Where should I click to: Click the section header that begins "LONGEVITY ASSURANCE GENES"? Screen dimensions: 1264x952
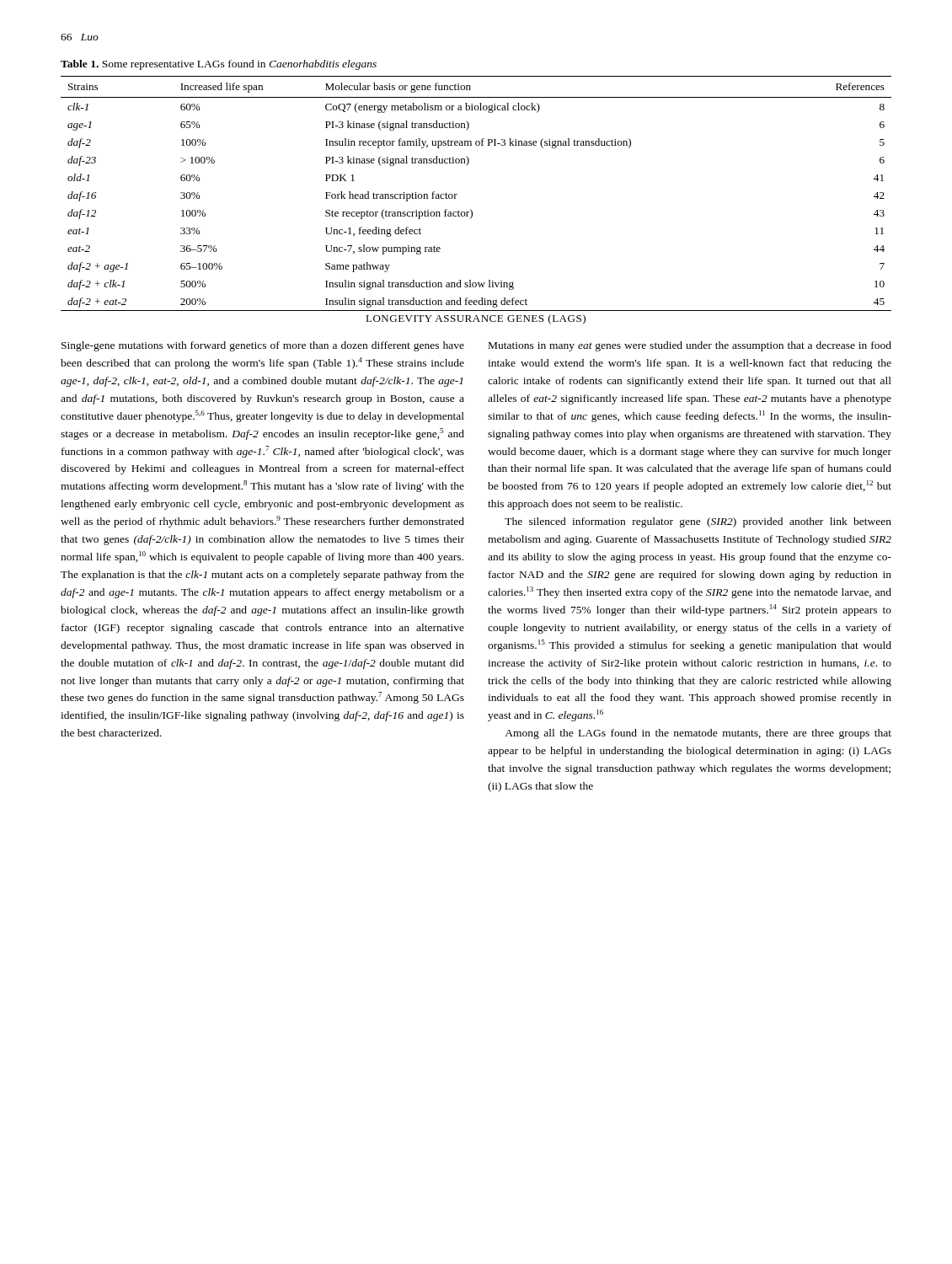tap(476, 318)
